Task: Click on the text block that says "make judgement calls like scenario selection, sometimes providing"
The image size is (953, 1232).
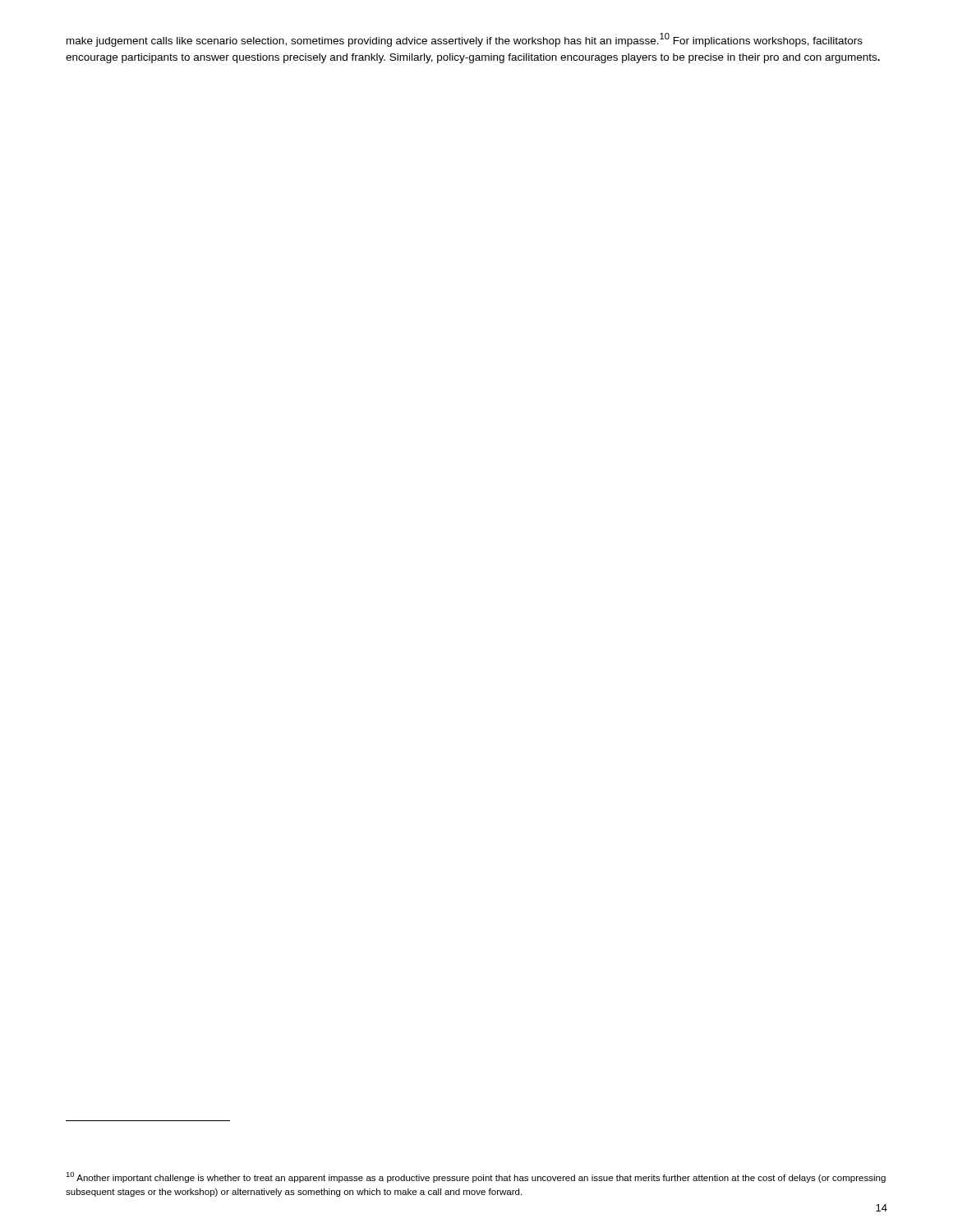Action: point(473,47)
